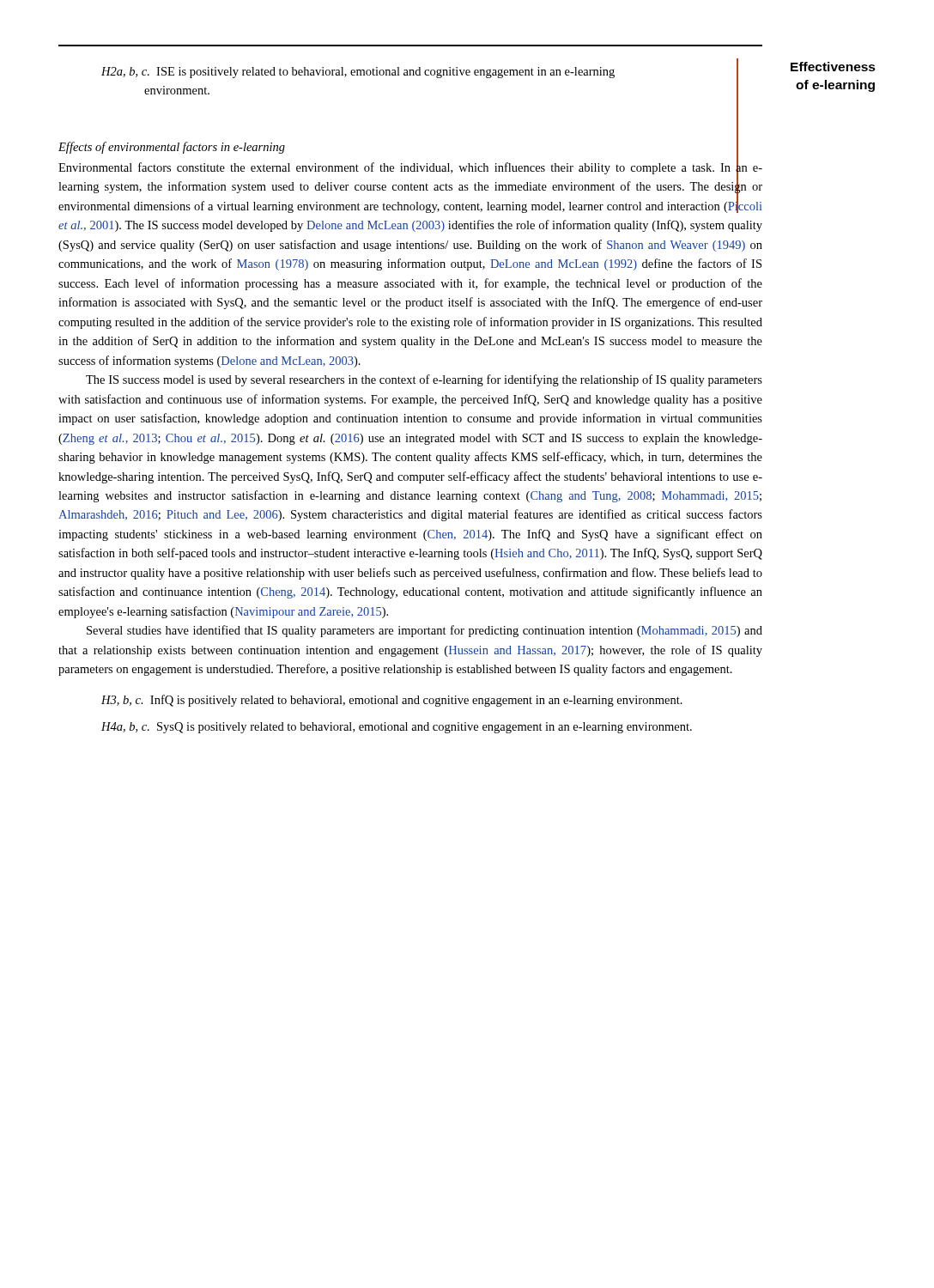Click the passage that begins "H2a, b, c."
The image size is (934, 1288).
tap(363, 81)
